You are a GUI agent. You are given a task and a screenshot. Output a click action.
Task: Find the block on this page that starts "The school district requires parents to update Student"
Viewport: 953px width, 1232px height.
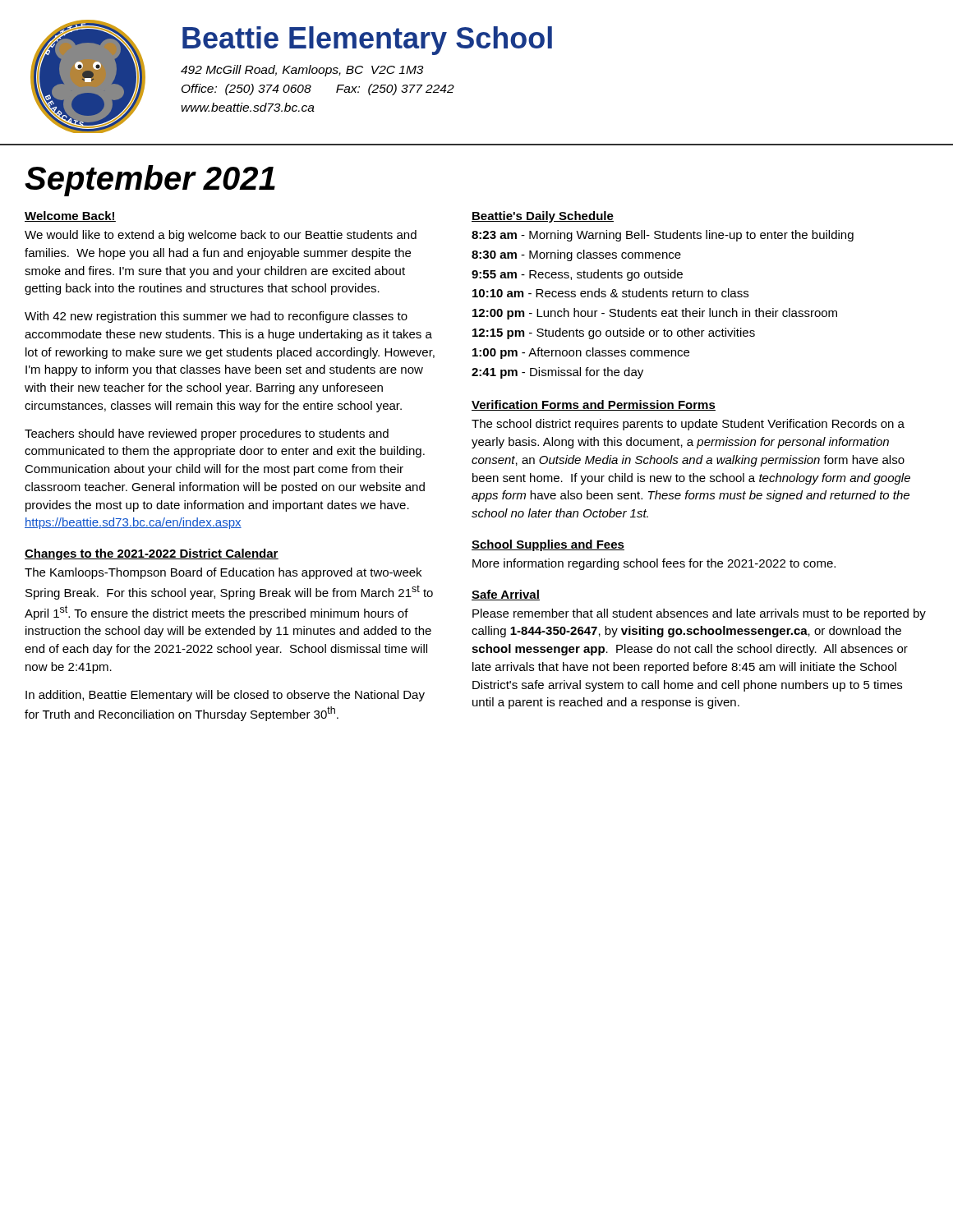tap(691, 468)
